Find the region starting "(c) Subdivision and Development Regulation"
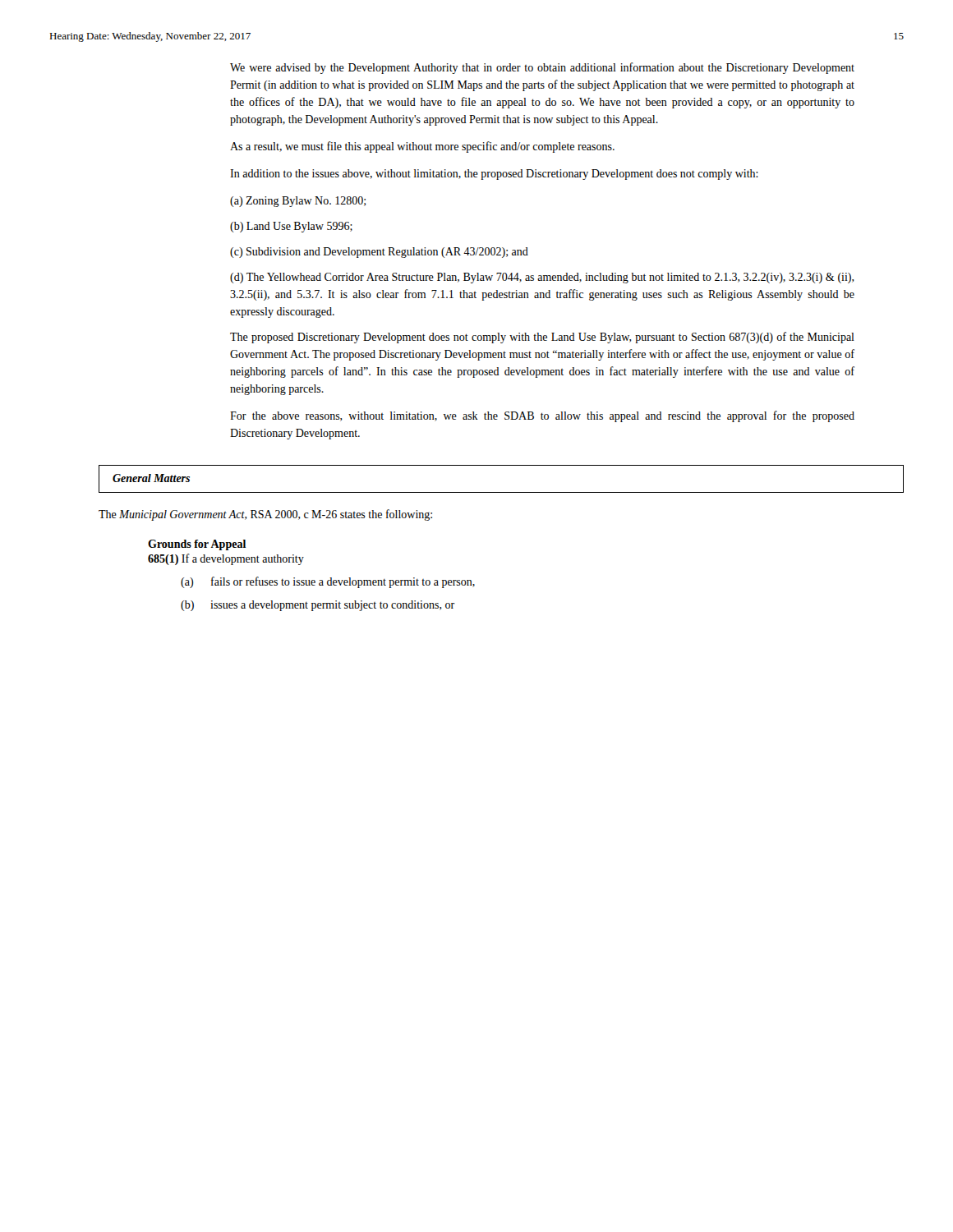Image resolution: width=953 pixels, height=1232 pixels. coord(379,252)
